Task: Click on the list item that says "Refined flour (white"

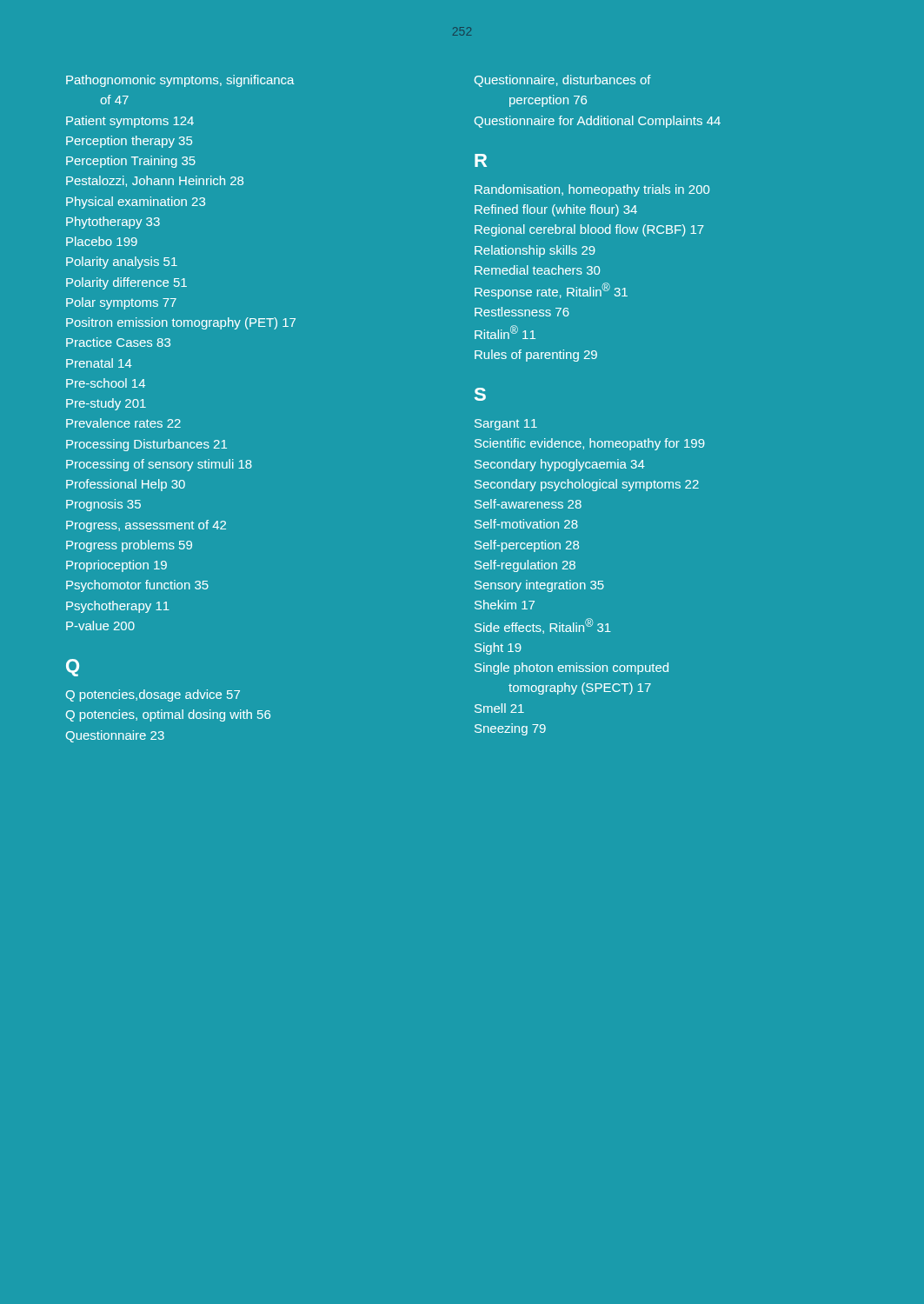Action: (x=556, y=209)
